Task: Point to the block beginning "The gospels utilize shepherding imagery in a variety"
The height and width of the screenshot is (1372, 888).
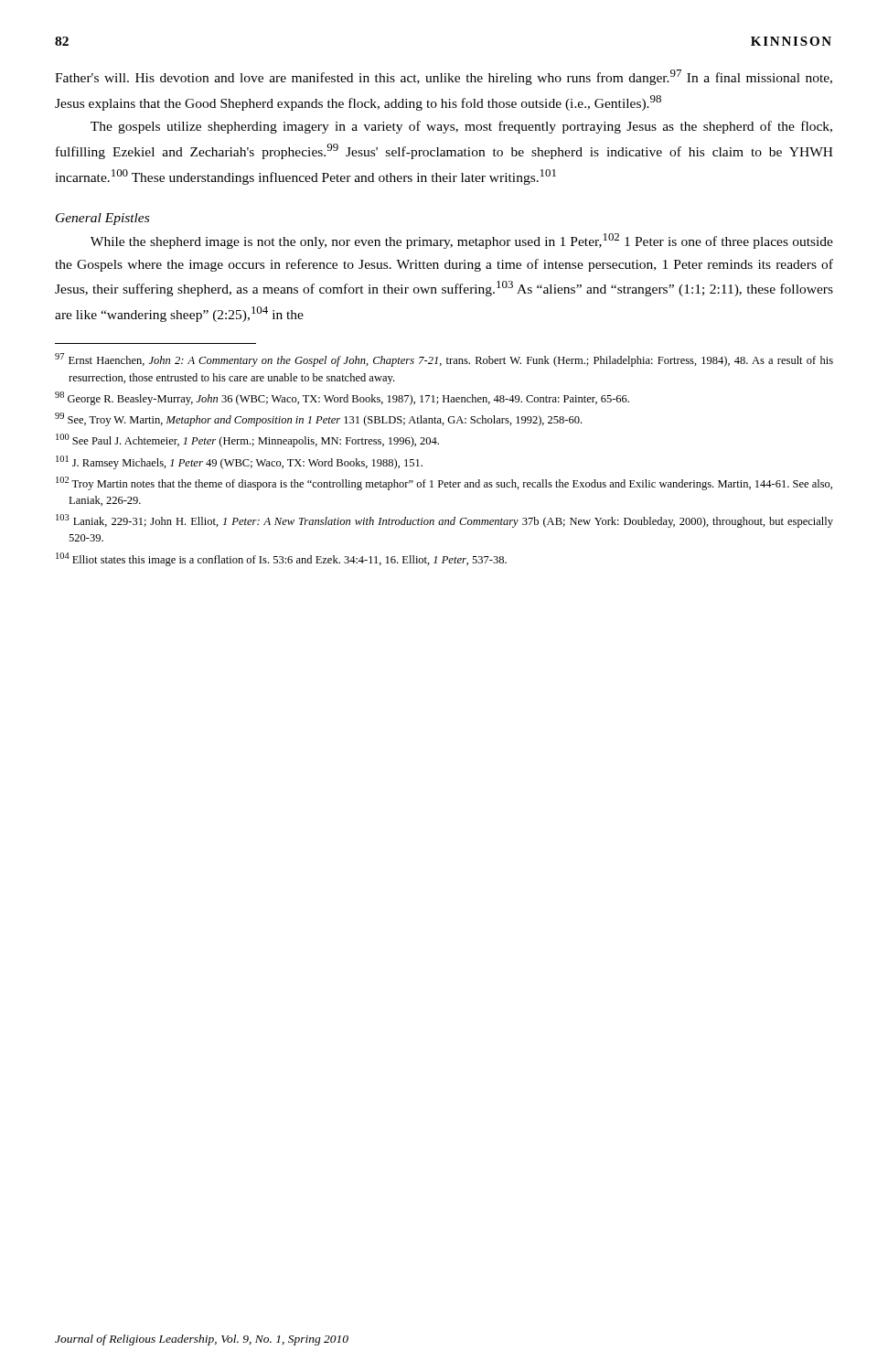Action: 444,152
